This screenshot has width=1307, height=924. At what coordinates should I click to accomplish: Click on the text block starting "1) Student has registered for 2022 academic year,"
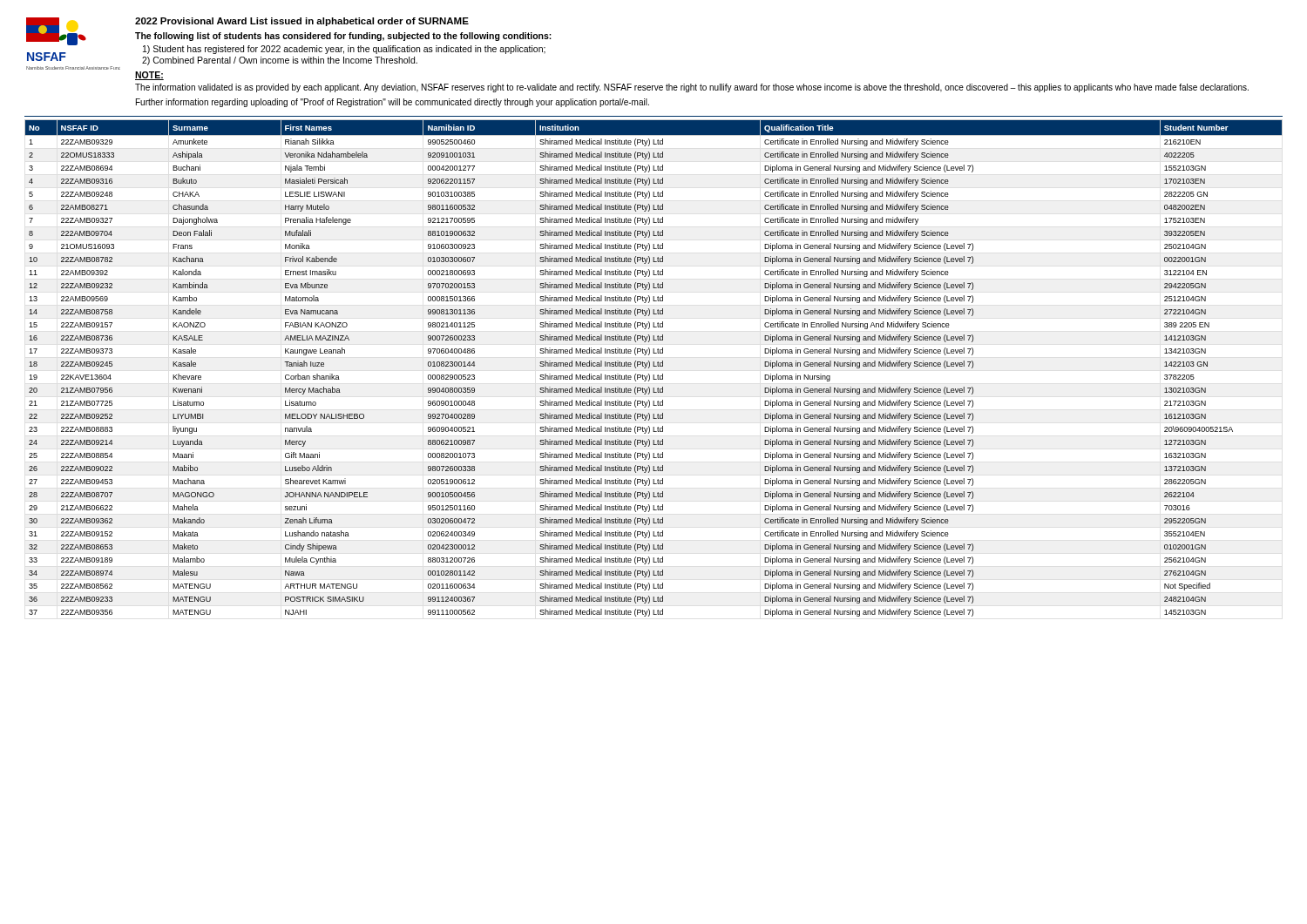click(x=344, y=49)
